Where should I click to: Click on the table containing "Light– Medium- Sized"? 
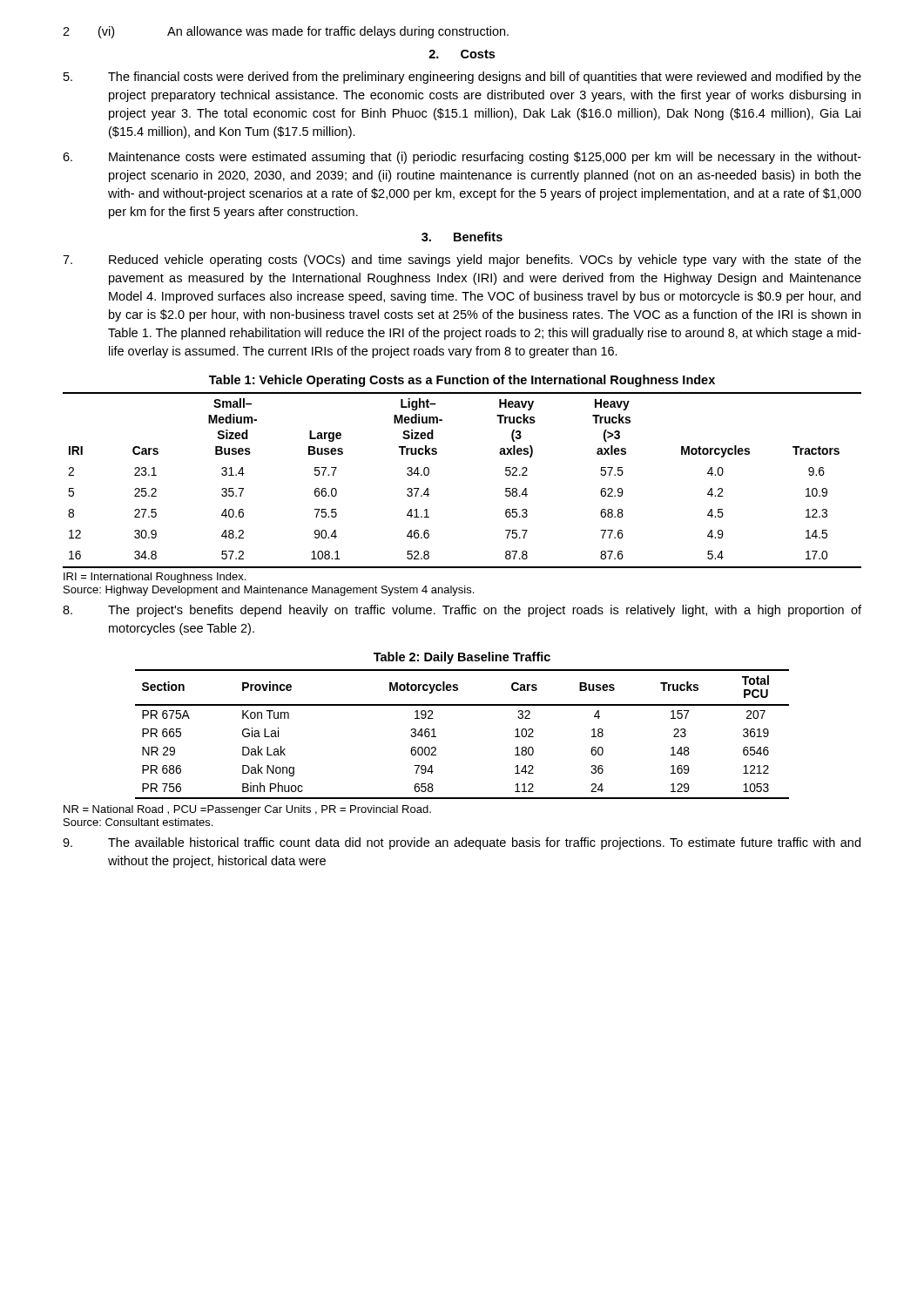(462, 480)
